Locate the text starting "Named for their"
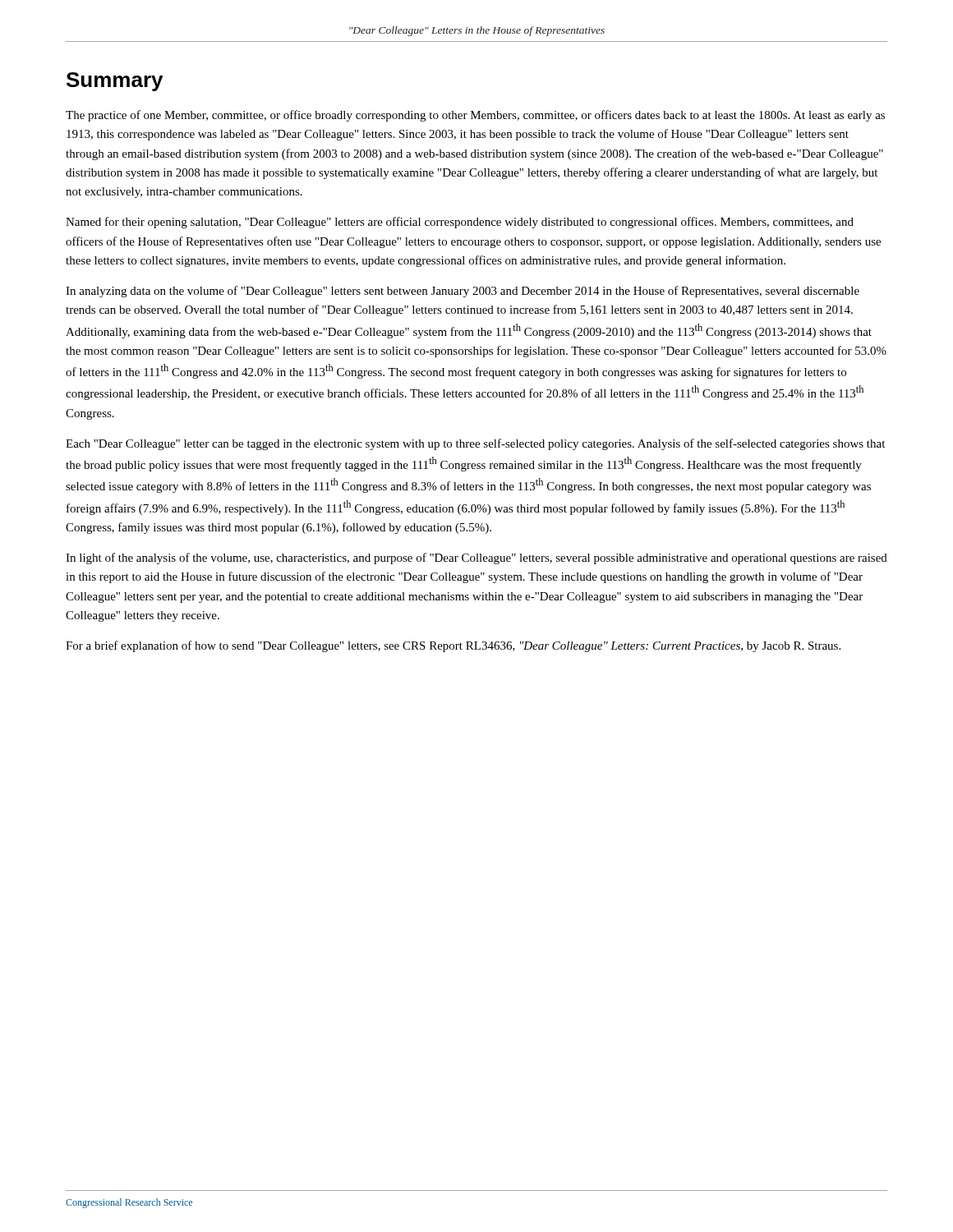This screenshot has height=1232, width=953. 473,241
